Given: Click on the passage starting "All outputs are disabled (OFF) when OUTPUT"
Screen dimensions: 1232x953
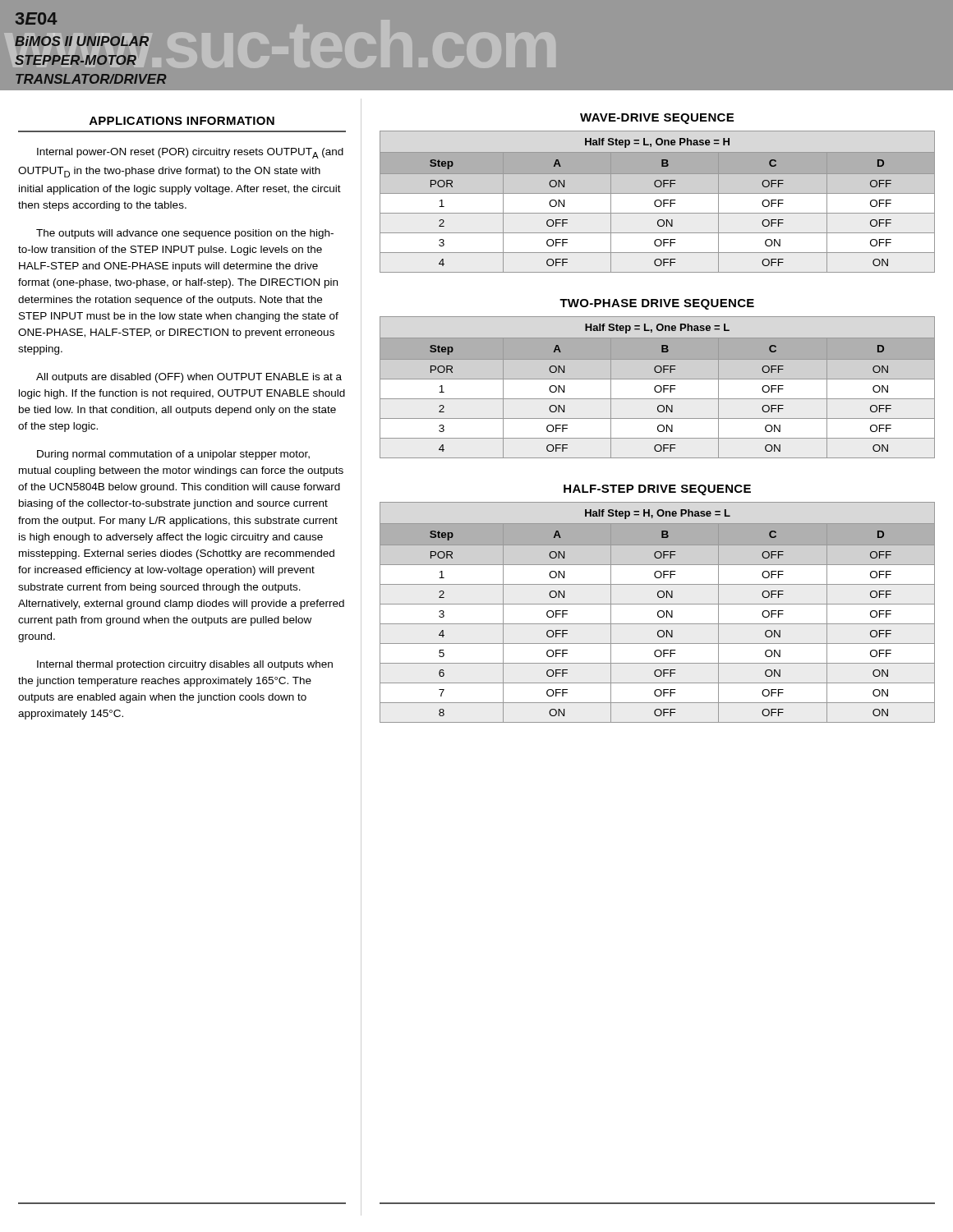Looking at the screenshot, I should pyautogui.click(x=182, y=401).
